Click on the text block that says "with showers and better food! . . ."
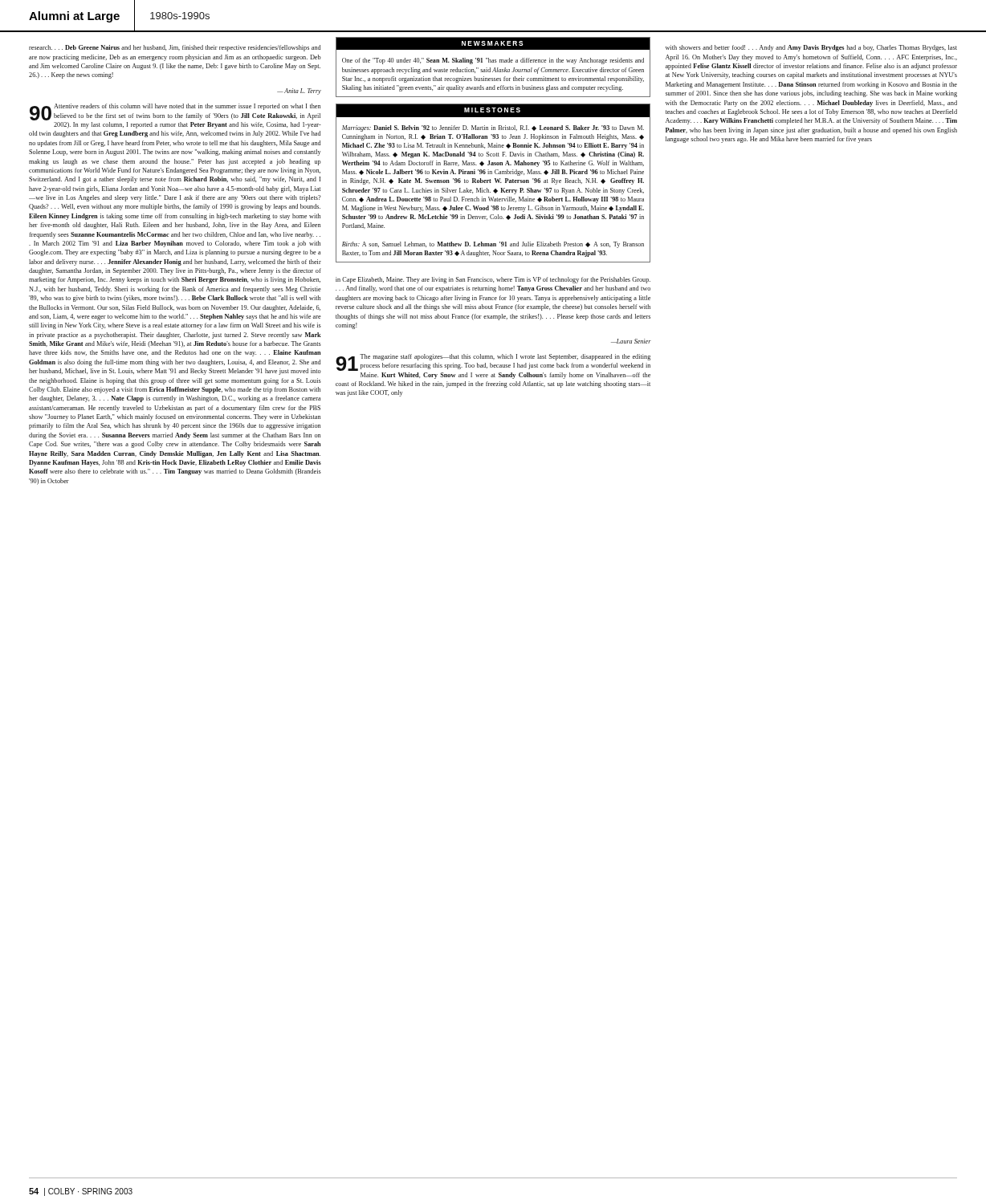This screenshot has height=1204, width=986. 811,94
